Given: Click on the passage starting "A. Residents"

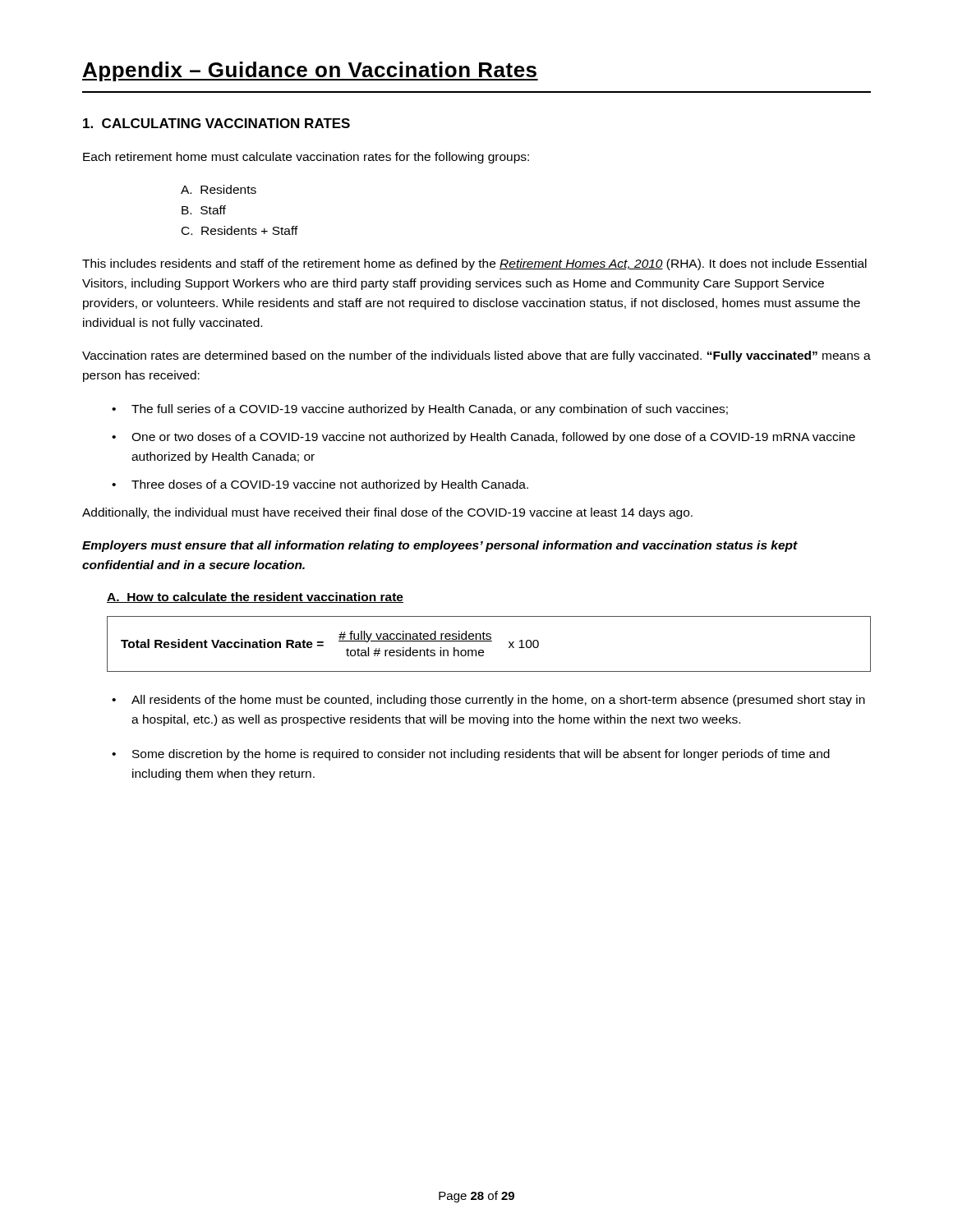Looking at the screenshot, I should click(x=219, y=189).
